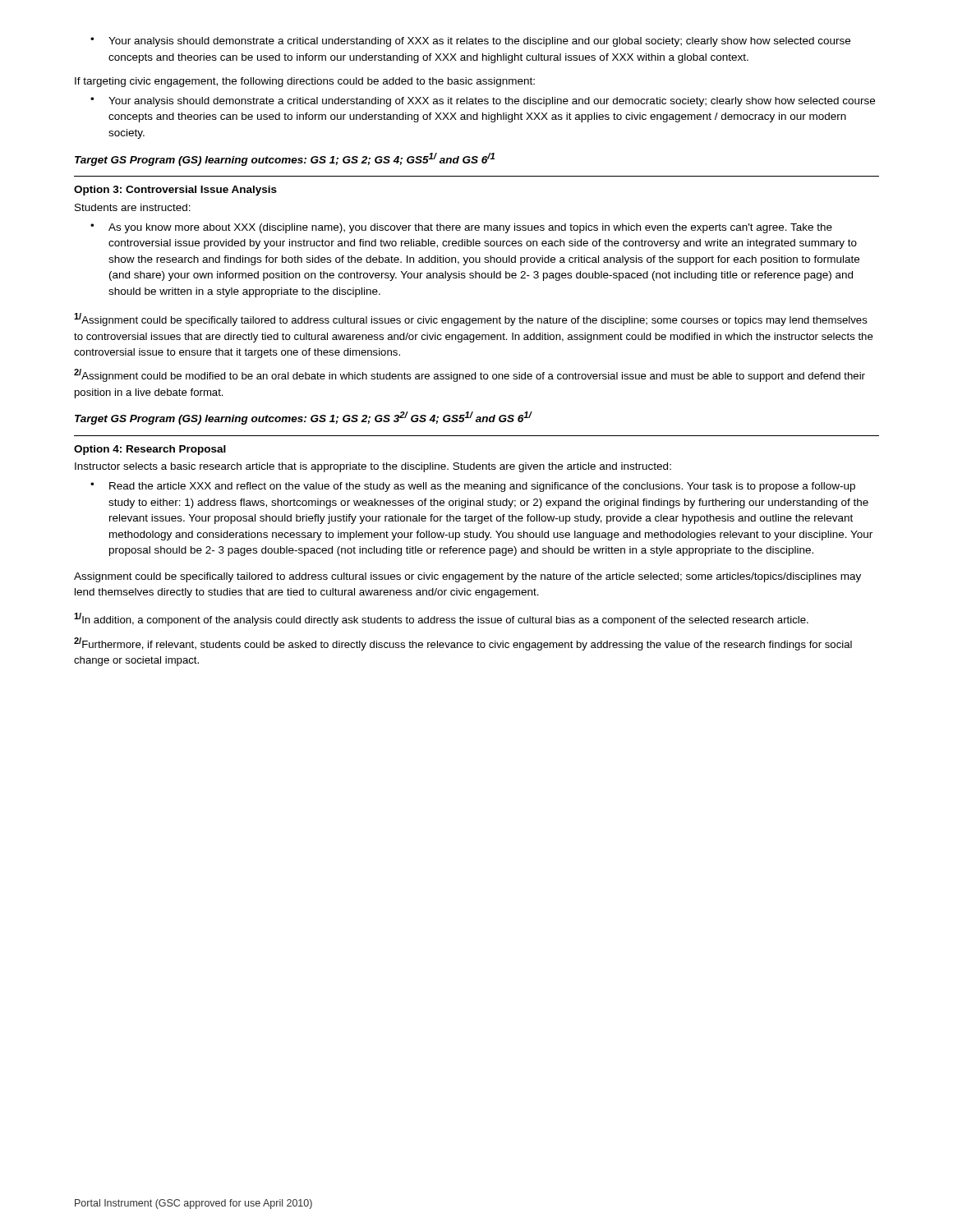Screen dimensions: 1232x953
Task: Click on the footnote containing "1/In addition, a component"
Action: [x=441, y=619]
